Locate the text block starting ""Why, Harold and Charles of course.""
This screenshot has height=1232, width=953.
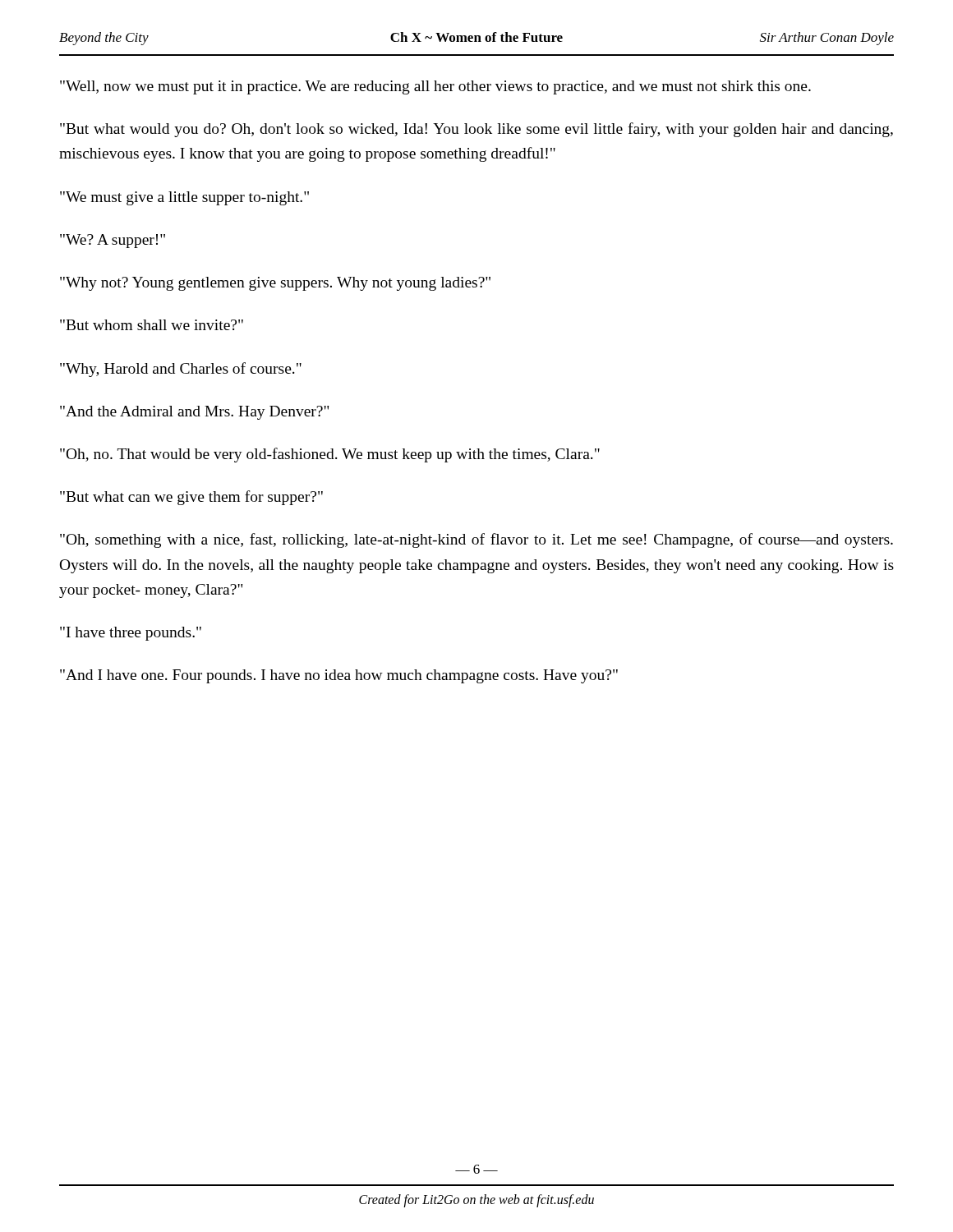(x=181, y=368)
